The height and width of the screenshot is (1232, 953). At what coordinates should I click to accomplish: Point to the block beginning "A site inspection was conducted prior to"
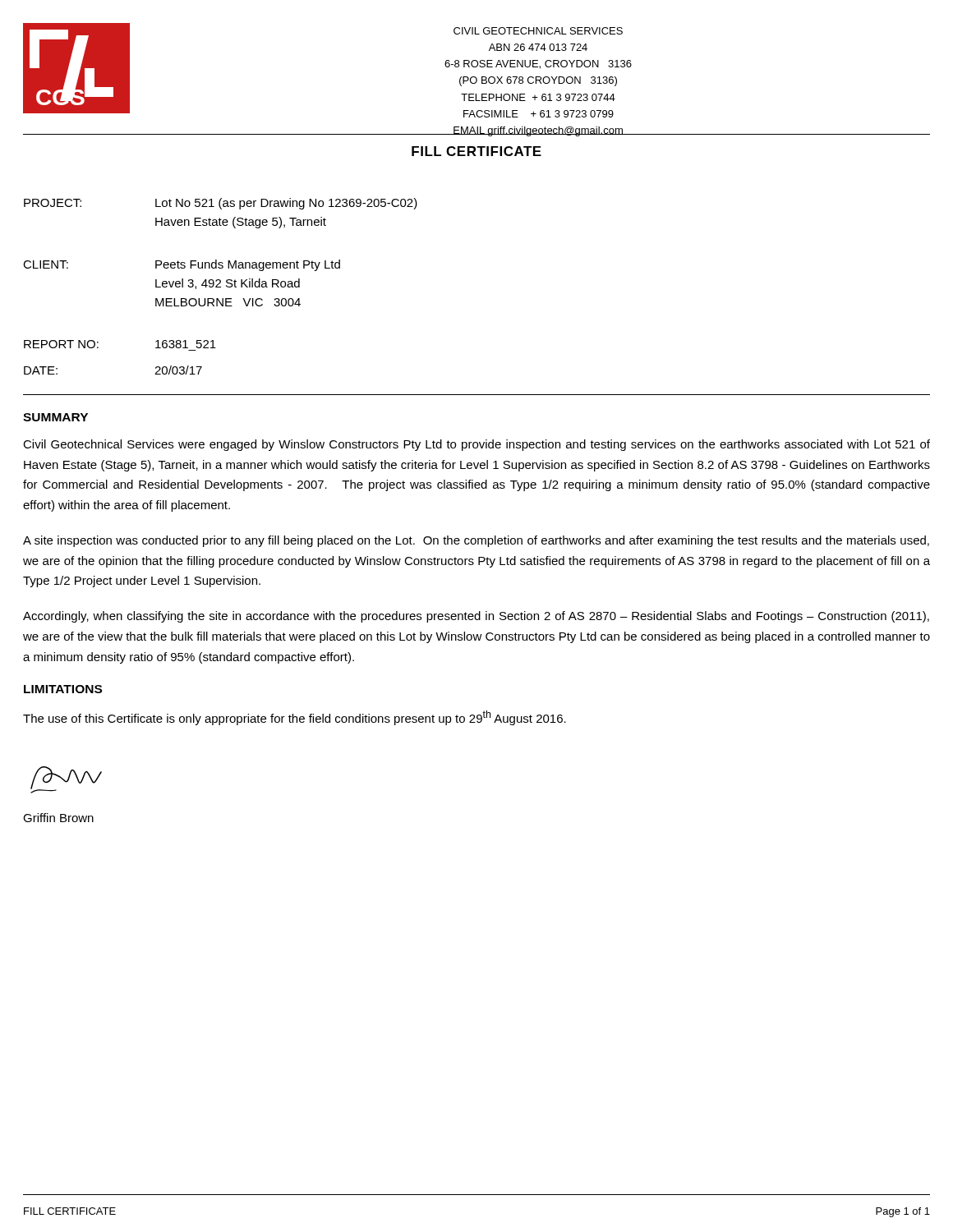coord(476,560)
